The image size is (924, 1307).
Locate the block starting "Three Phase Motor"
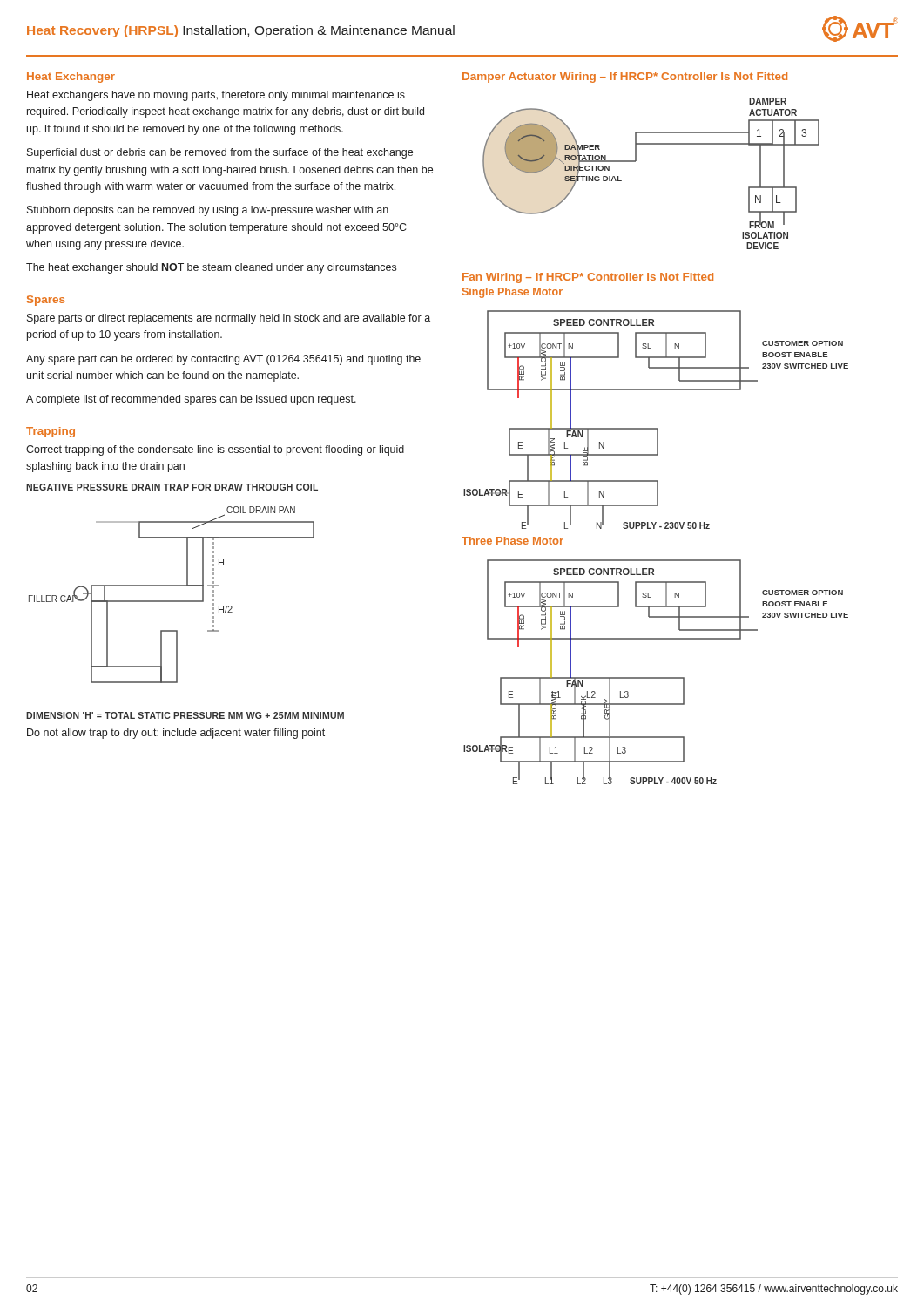512,541
